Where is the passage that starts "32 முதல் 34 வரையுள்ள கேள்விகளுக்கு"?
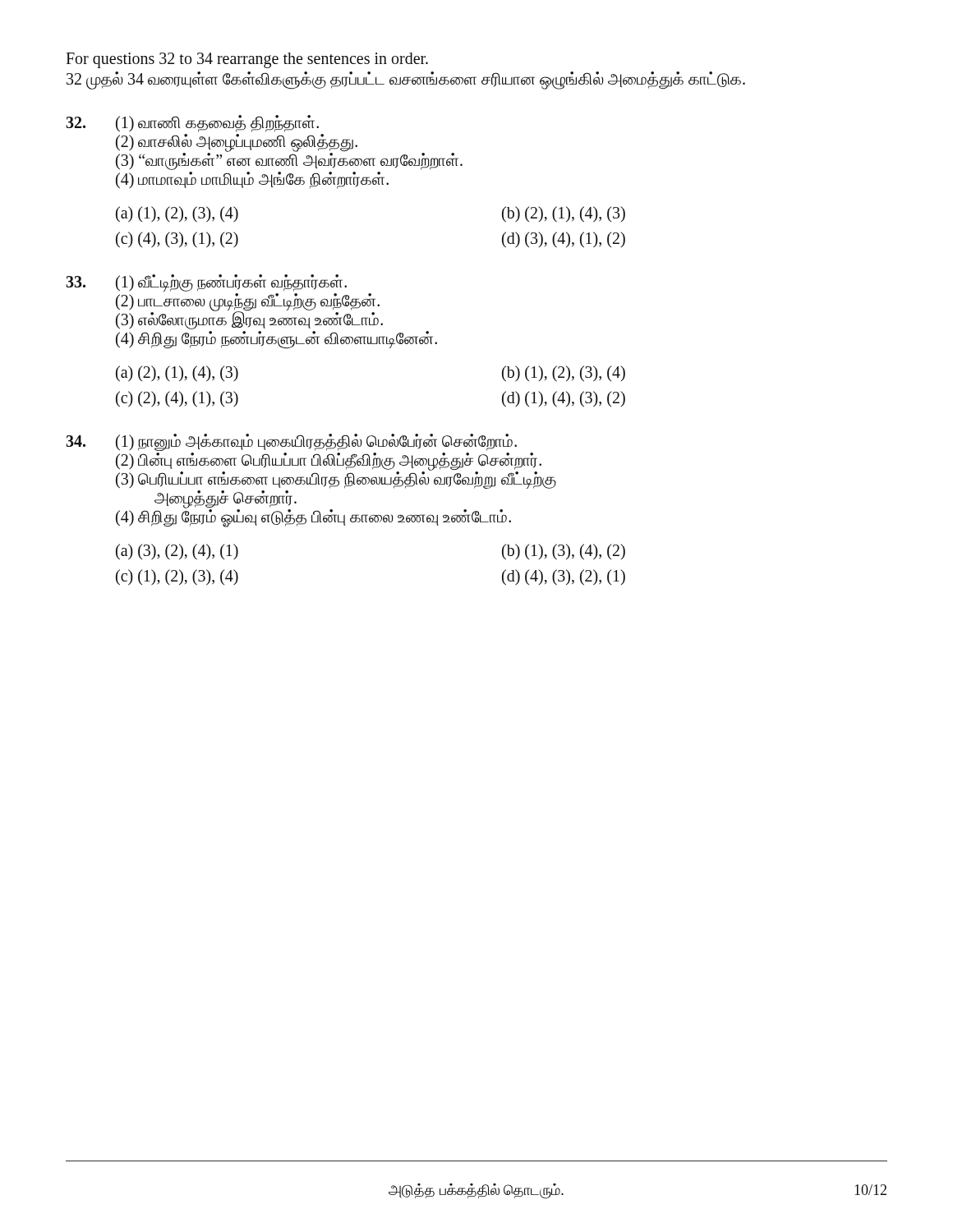This screenshot has width=953, height=1232. coord(406,79)
